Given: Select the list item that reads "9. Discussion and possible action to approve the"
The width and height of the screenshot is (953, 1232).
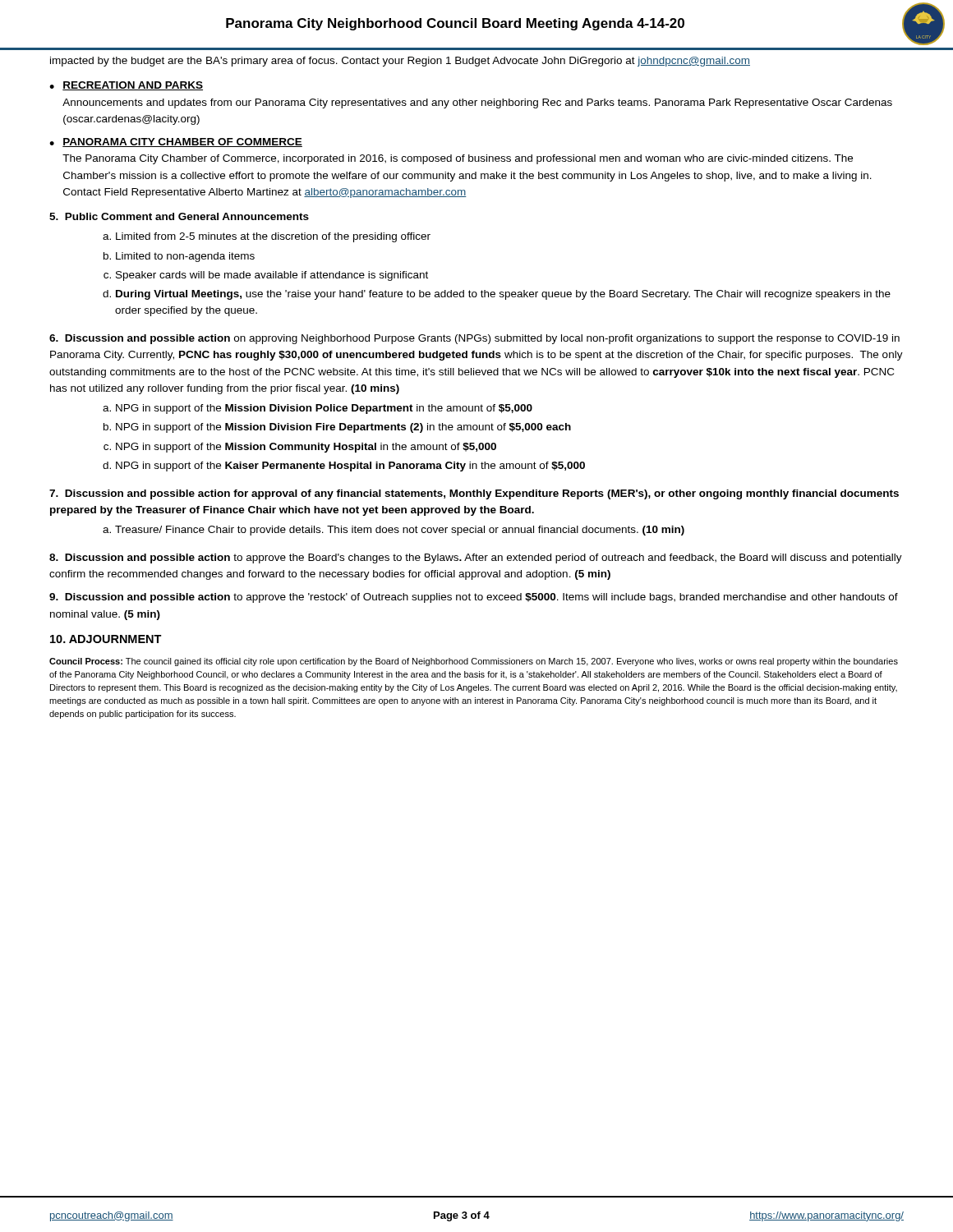Looking at the screenshot, I should 473,605.
